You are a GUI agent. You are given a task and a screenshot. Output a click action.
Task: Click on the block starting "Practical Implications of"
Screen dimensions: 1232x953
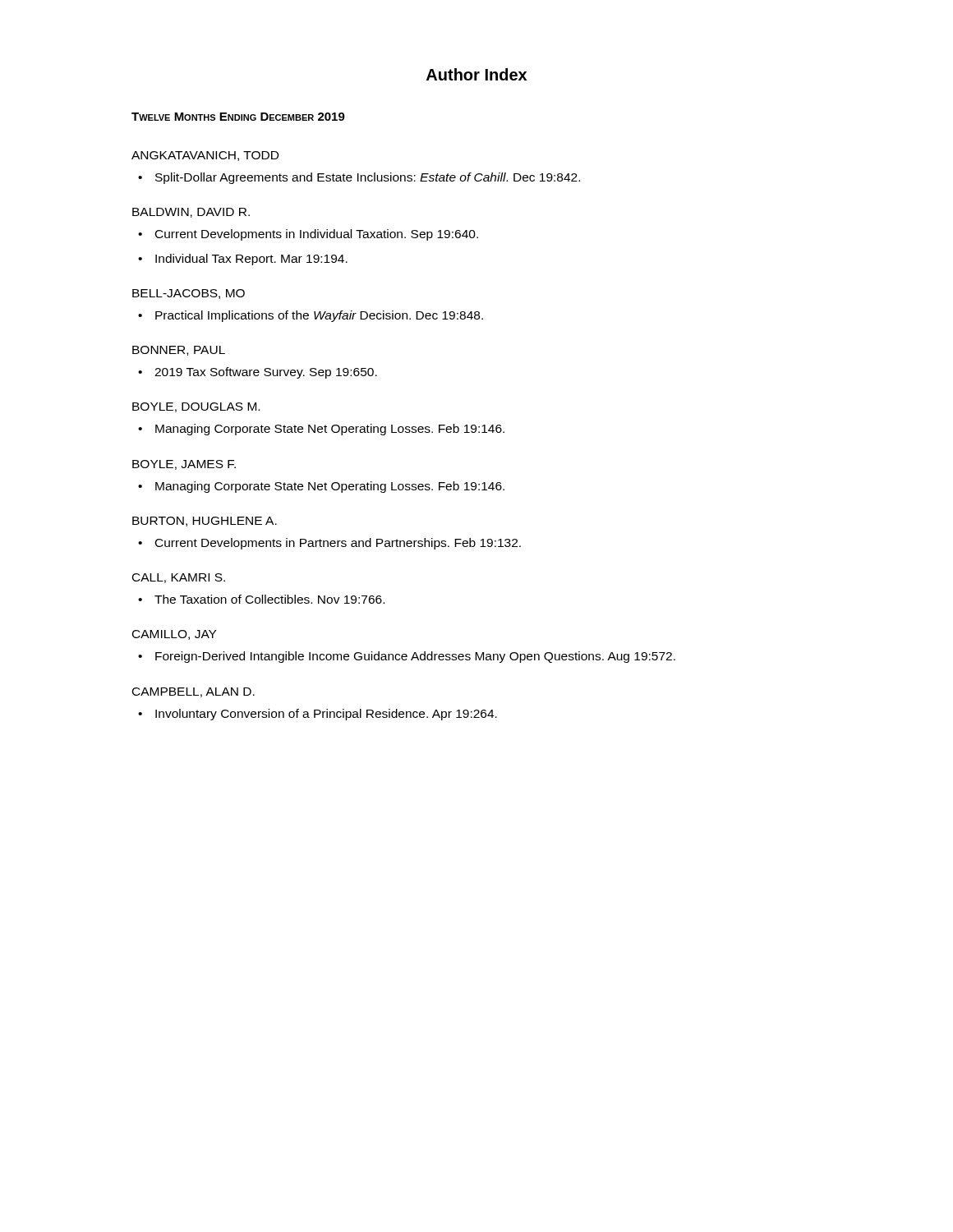[319, 315]
